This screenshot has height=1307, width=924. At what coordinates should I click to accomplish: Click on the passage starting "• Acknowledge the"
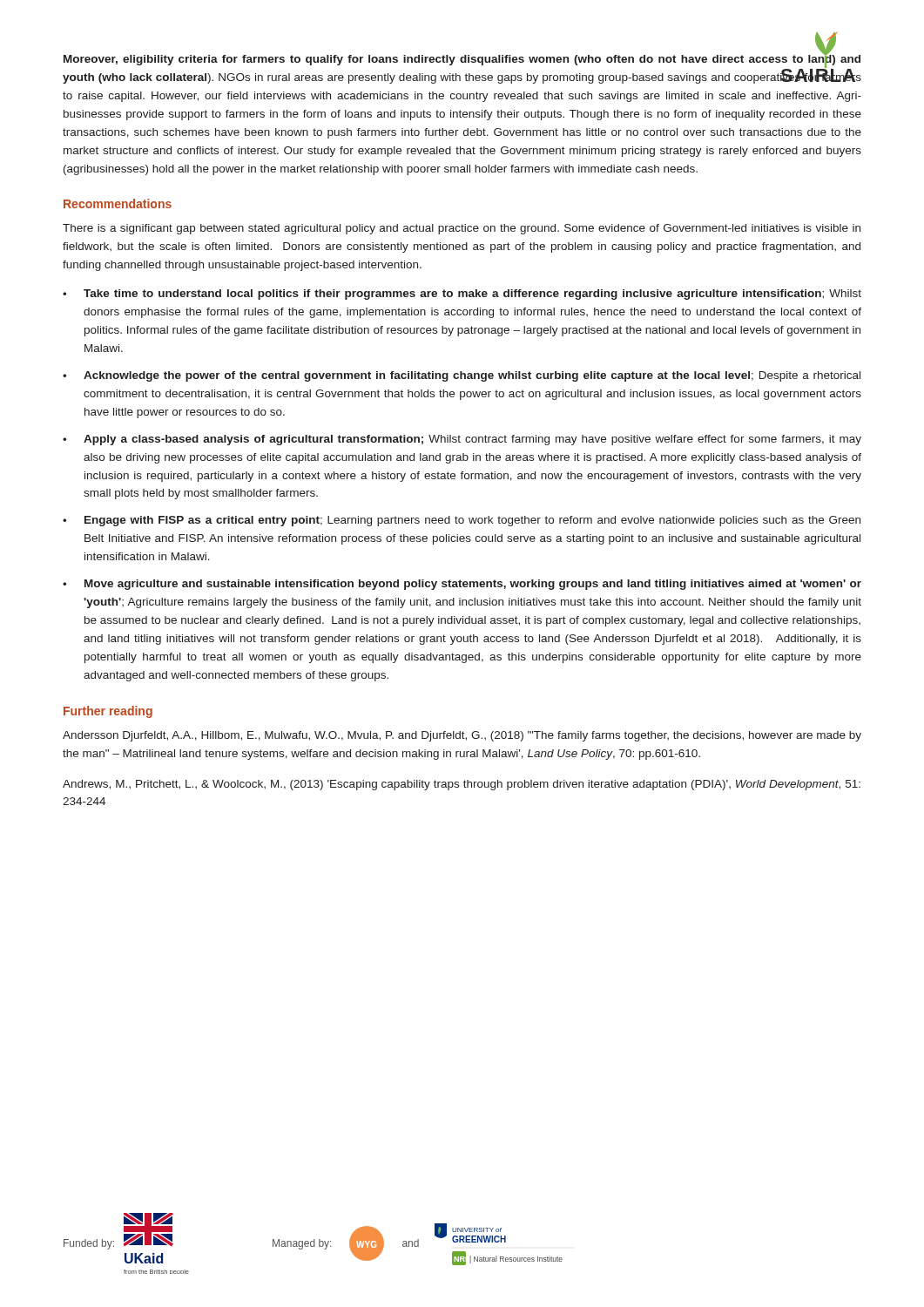pos(462,394)
